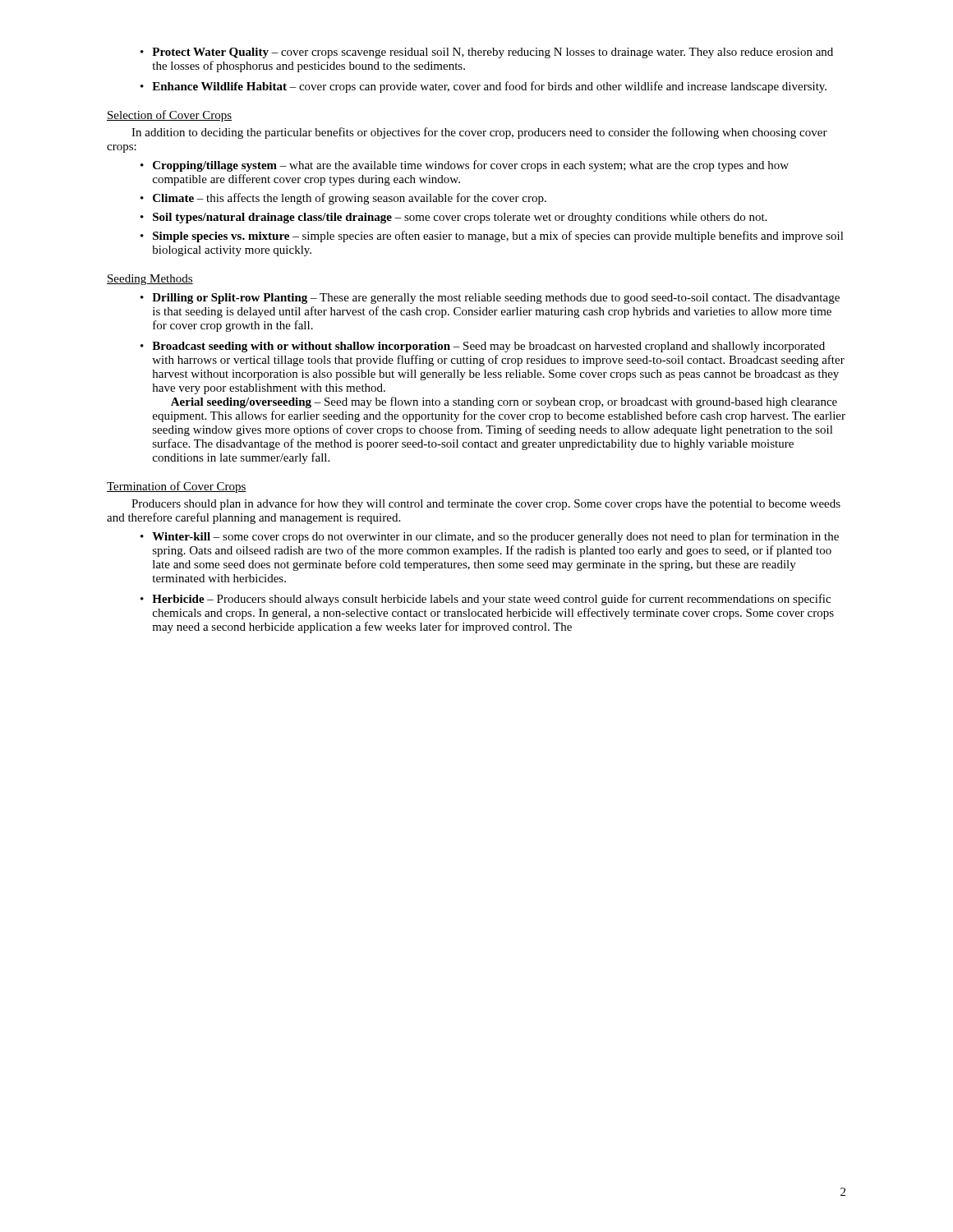
Task: Select the list item that says "• Protect Water Quality"
Action: [x=493, y=59]
